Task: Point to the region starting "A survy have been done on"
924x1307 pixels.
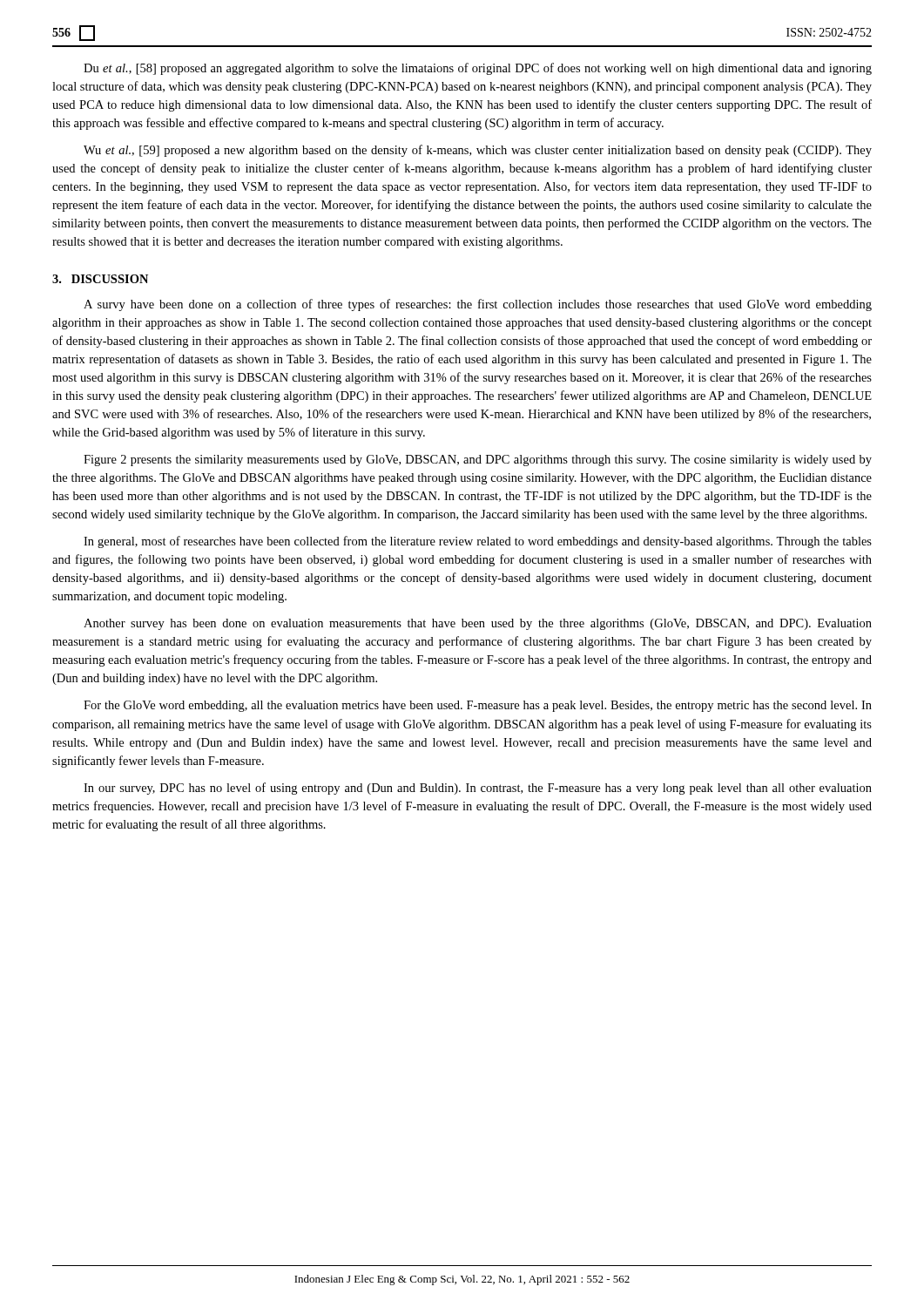Action: click(x=462, y=369)
